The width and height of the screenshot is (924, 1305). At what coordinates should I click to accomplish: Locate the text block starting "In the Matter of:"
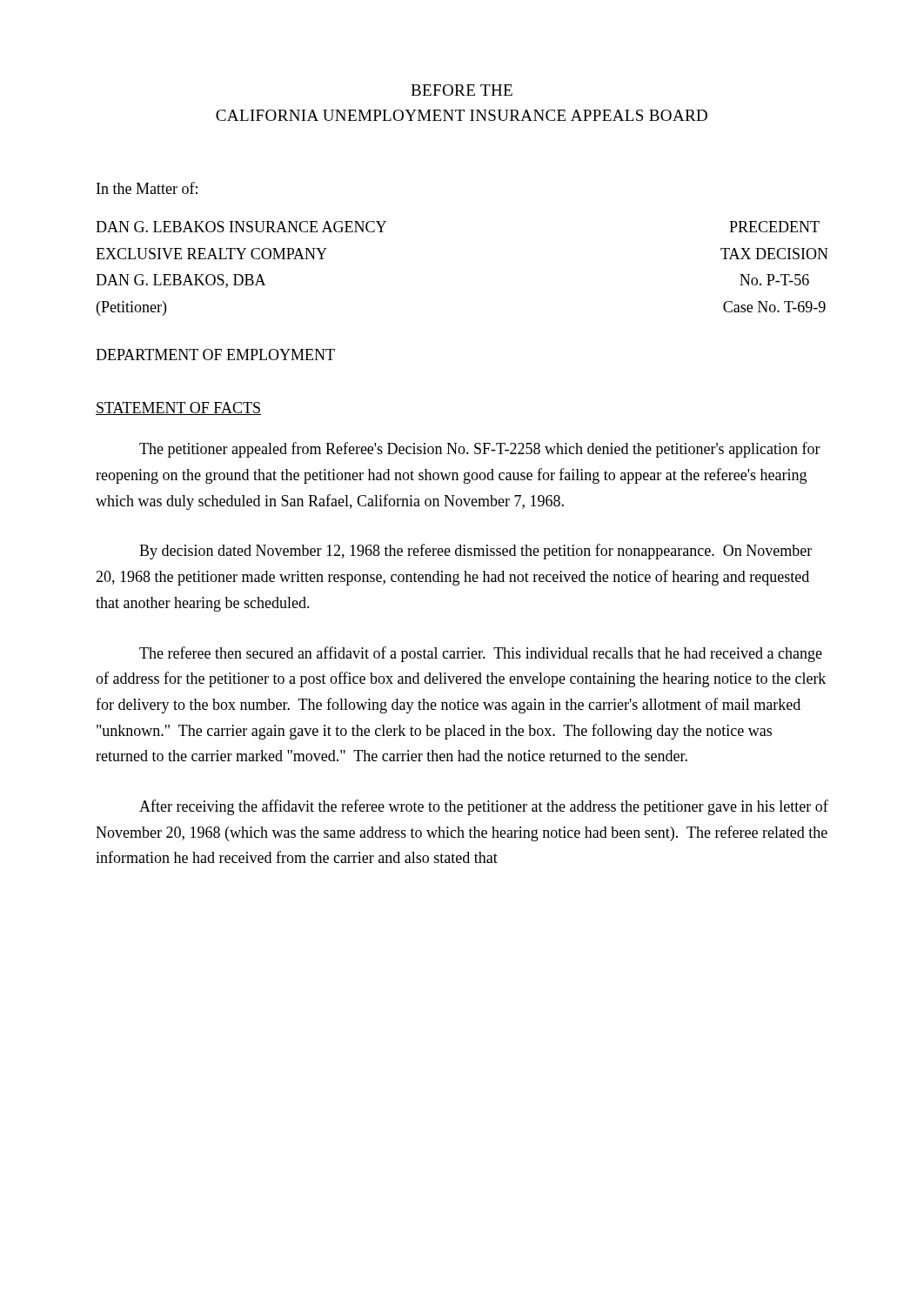point(147,189)
